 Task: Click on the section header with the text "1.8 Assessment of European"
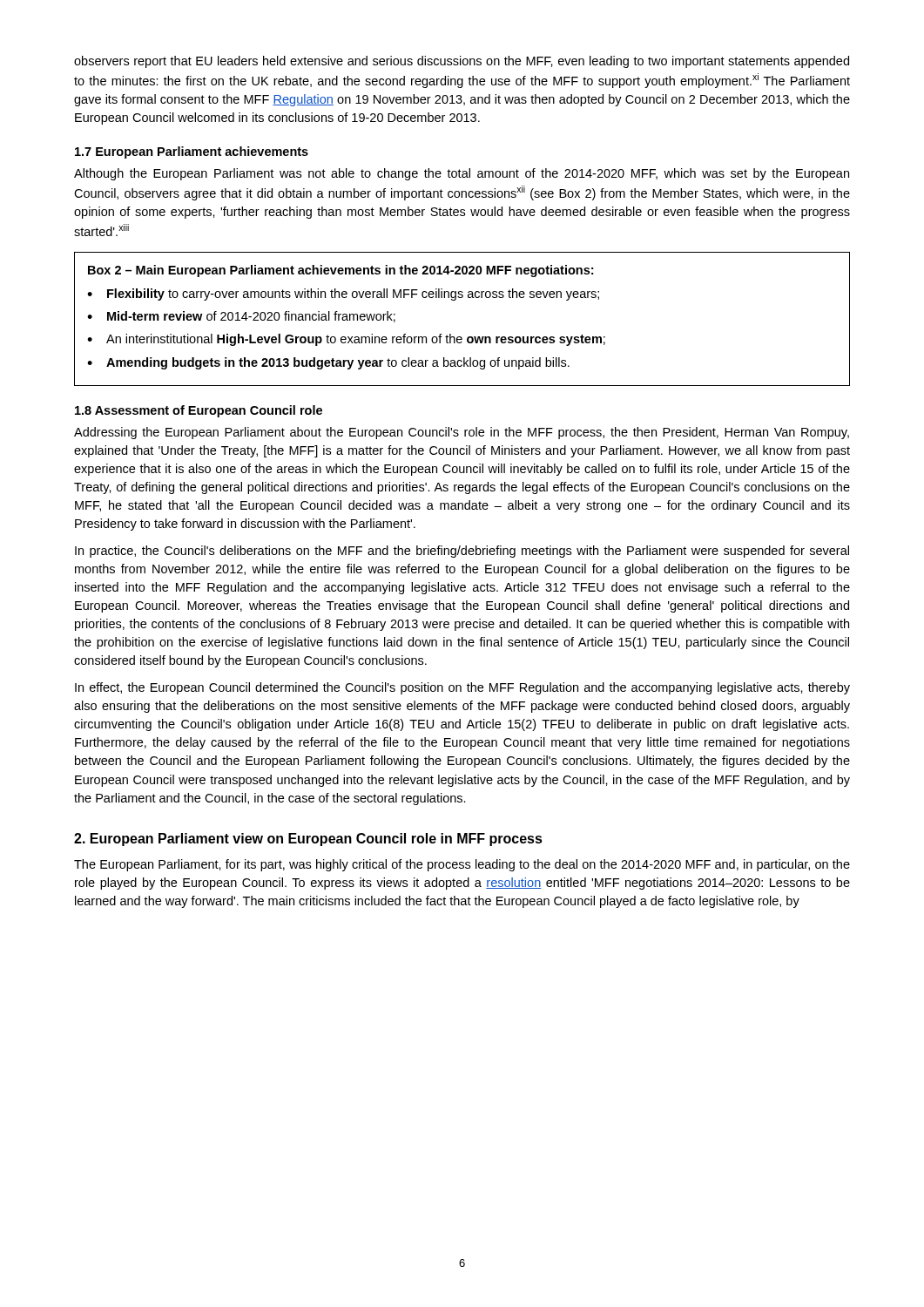click(x=198, y=411)
